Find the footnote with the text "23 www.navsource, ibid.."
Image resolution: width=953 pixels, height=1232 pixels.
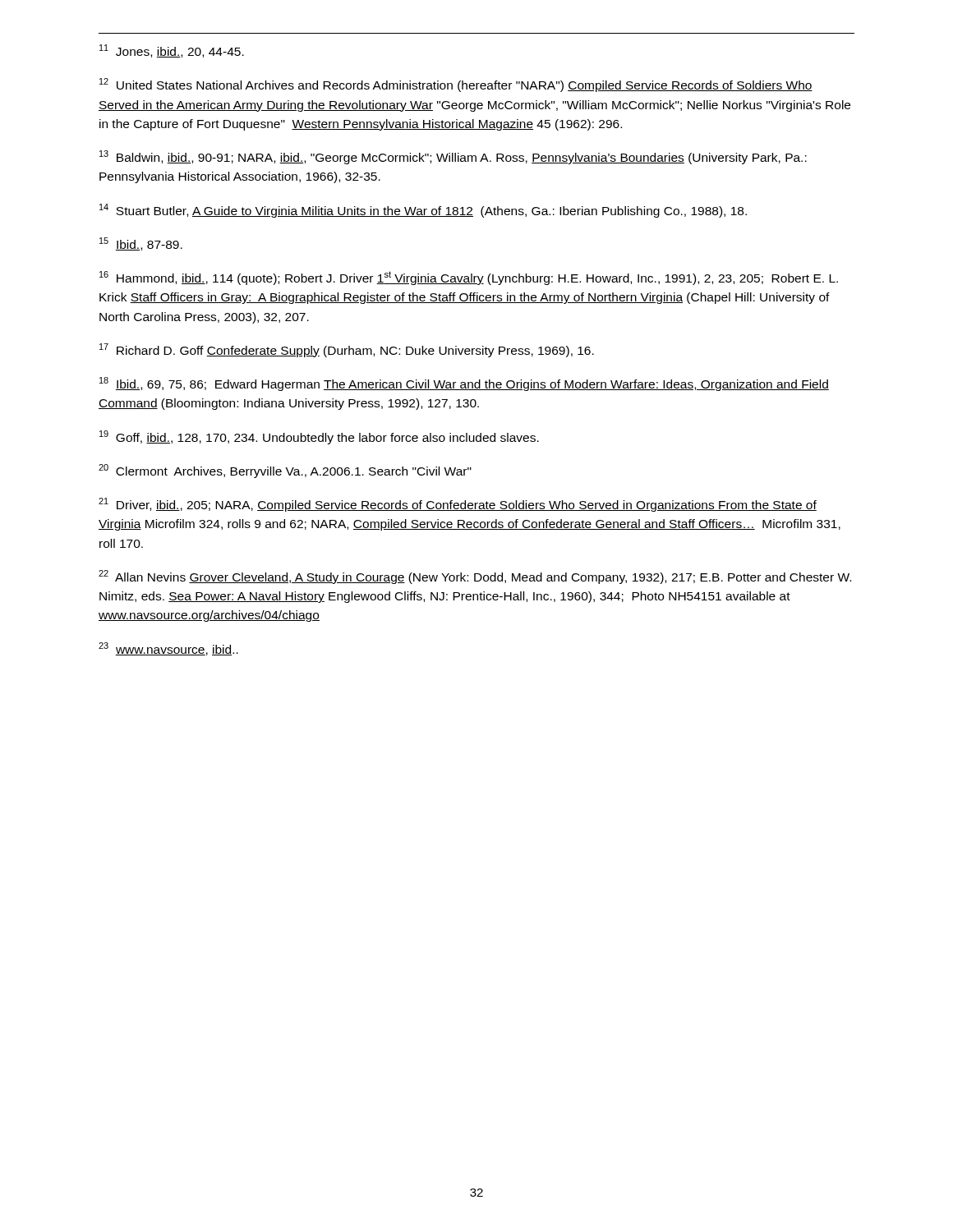coord(169,648)
